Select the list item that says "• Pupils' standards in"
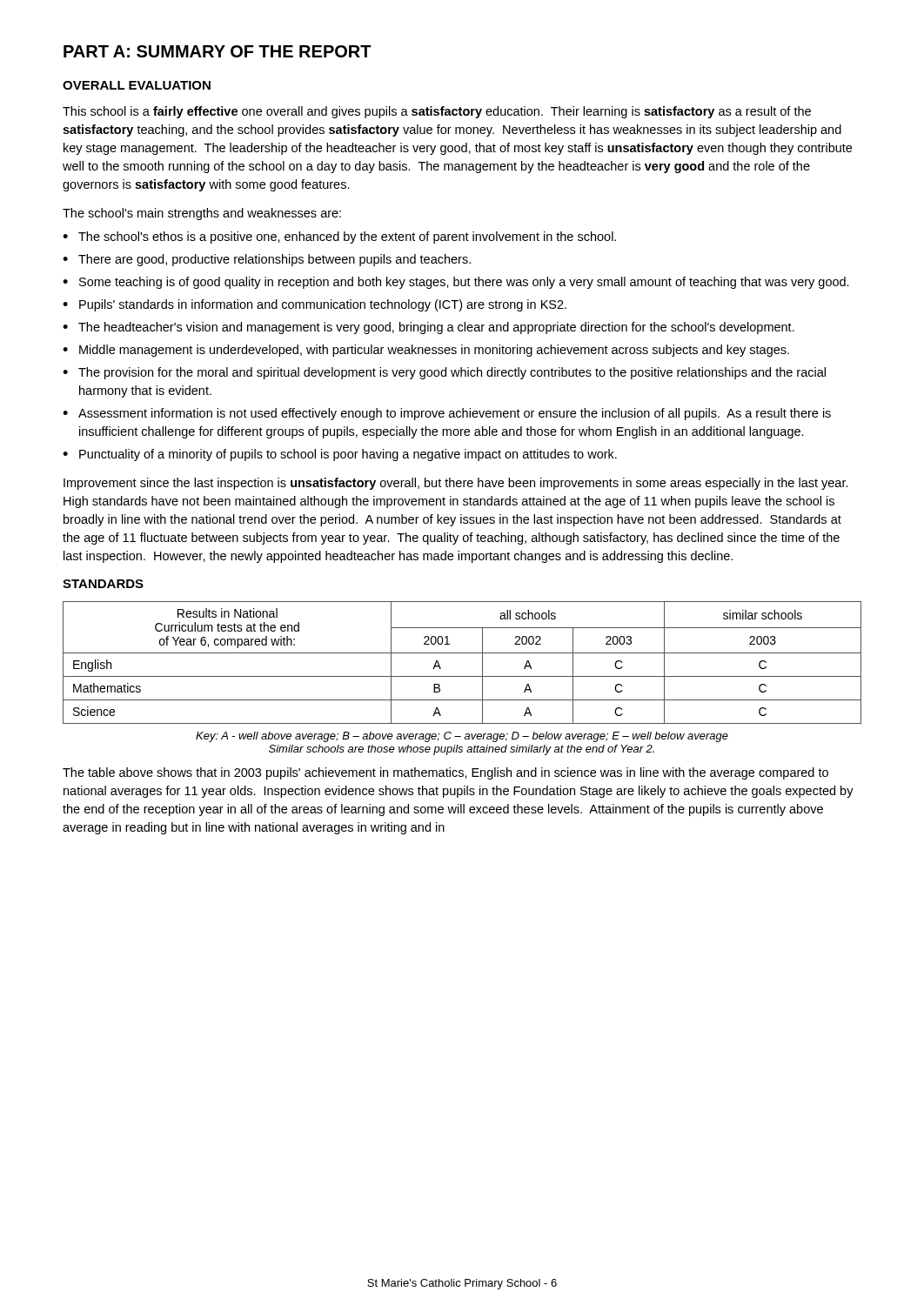This screenshot has height=1305, width=924. (462, 305)
